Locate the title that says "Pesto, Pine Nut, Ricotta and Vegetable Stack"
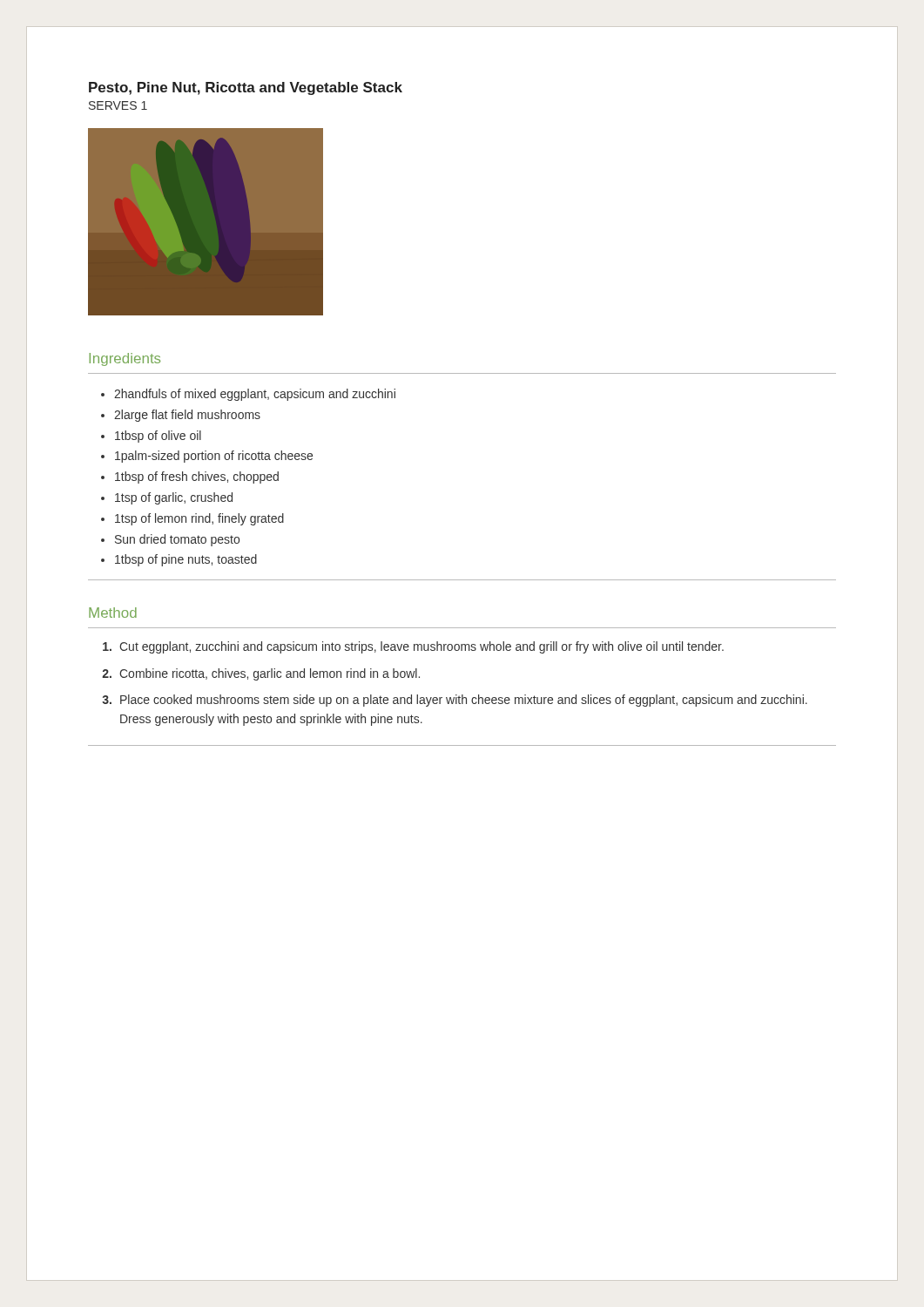 point(245,88)
